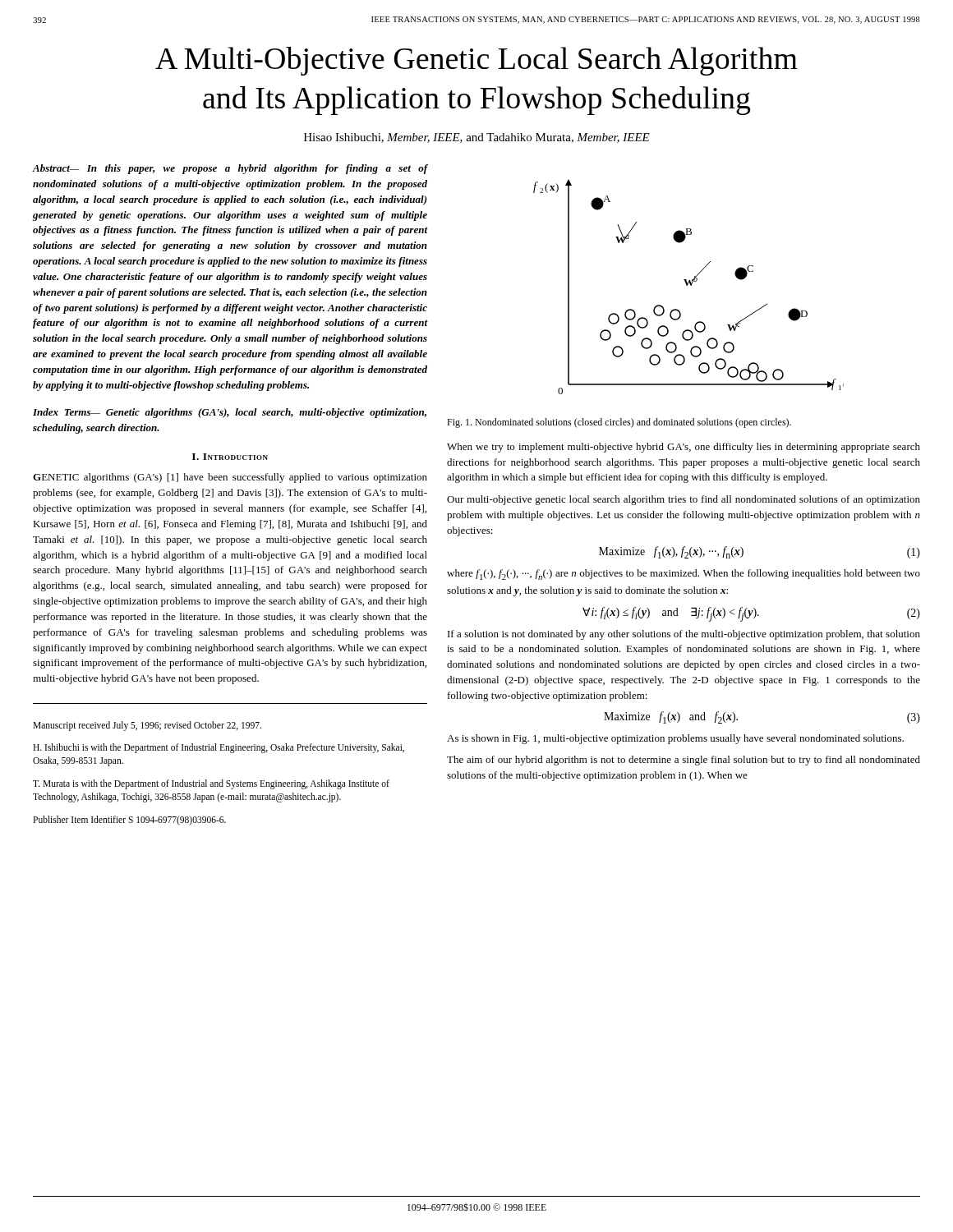Select the block starting "A Multi-Objective Genetic Local Search Algorithmand Its Application"
The height and width of the screenshot is (1232, 953).
pos(476,92)
